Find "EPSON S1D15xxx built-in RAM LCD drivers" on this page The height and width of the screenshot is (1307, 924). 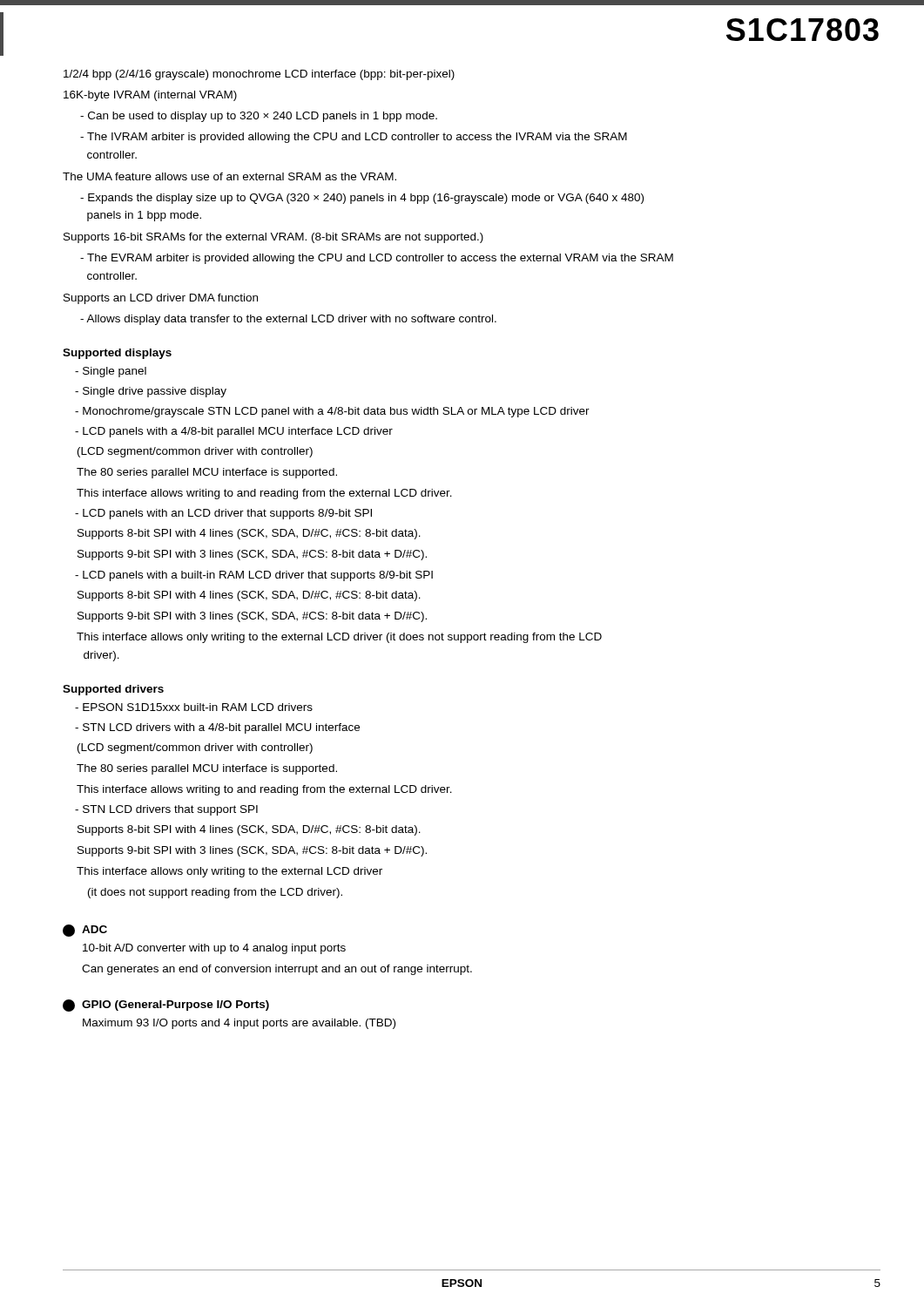tap(194, 707)
